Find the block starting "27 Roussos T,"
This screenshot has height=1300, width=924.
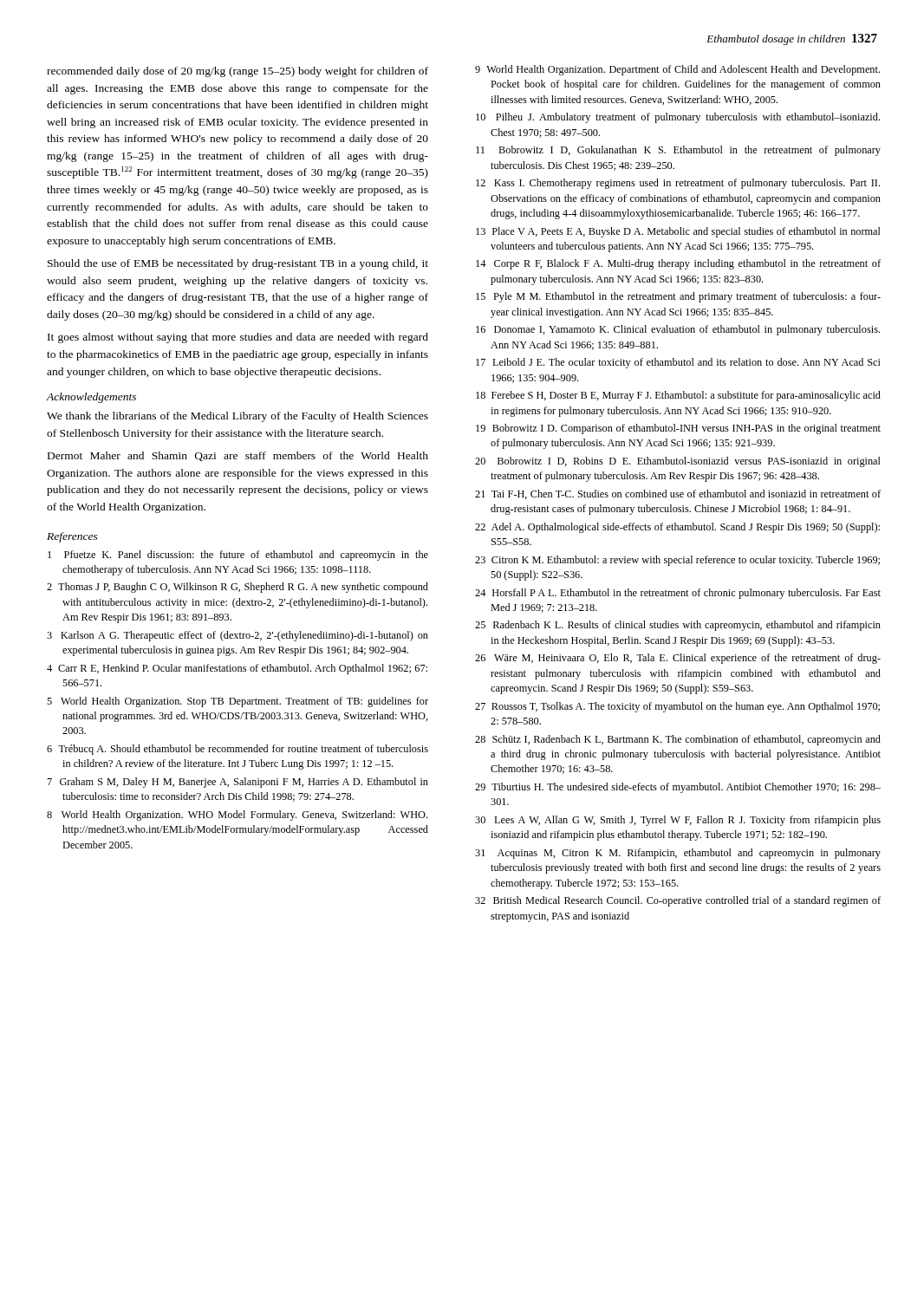click(678, 714)
